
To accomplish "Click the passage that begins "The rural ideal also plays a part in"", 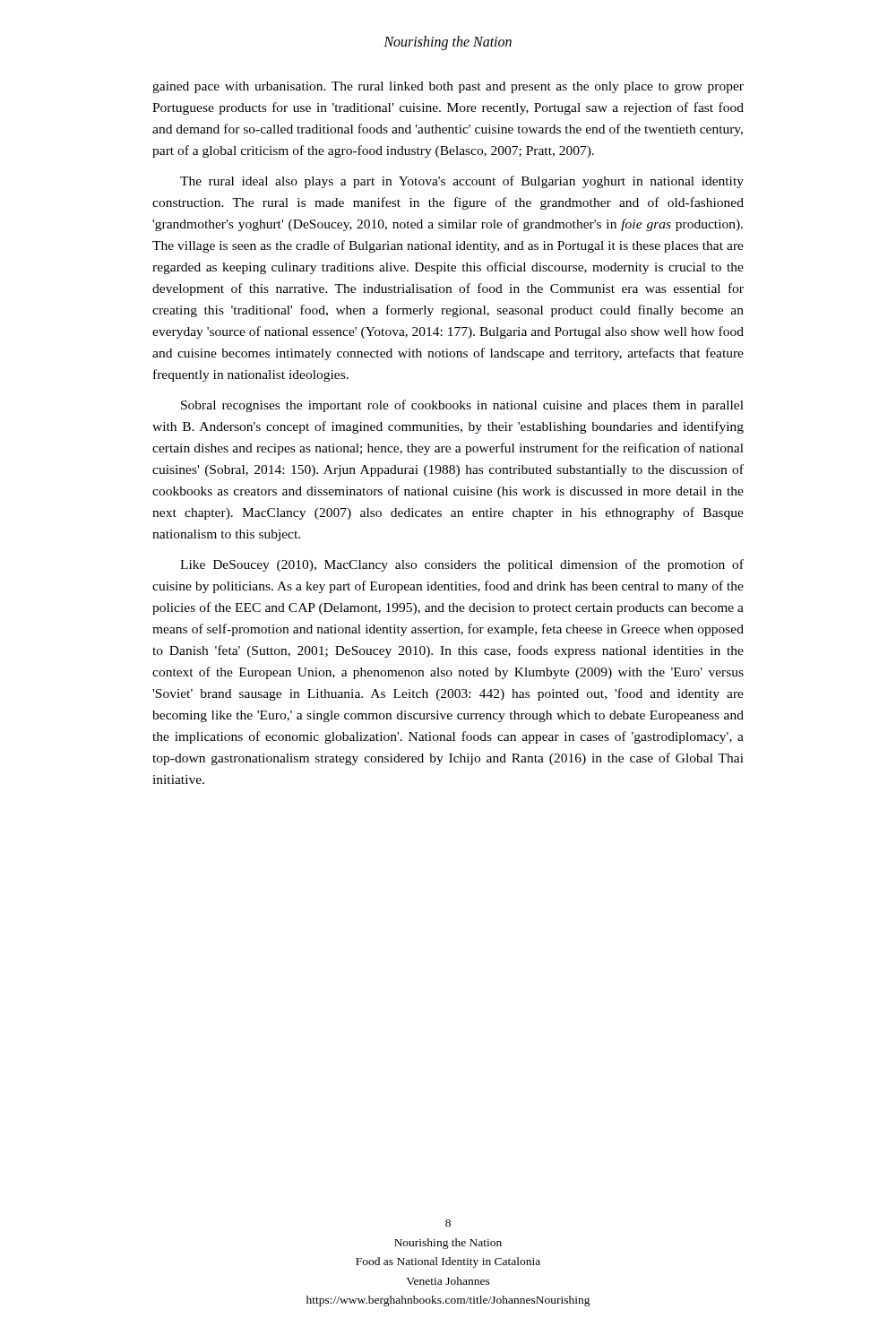I will pyautogui.click(x=448, y=278).
